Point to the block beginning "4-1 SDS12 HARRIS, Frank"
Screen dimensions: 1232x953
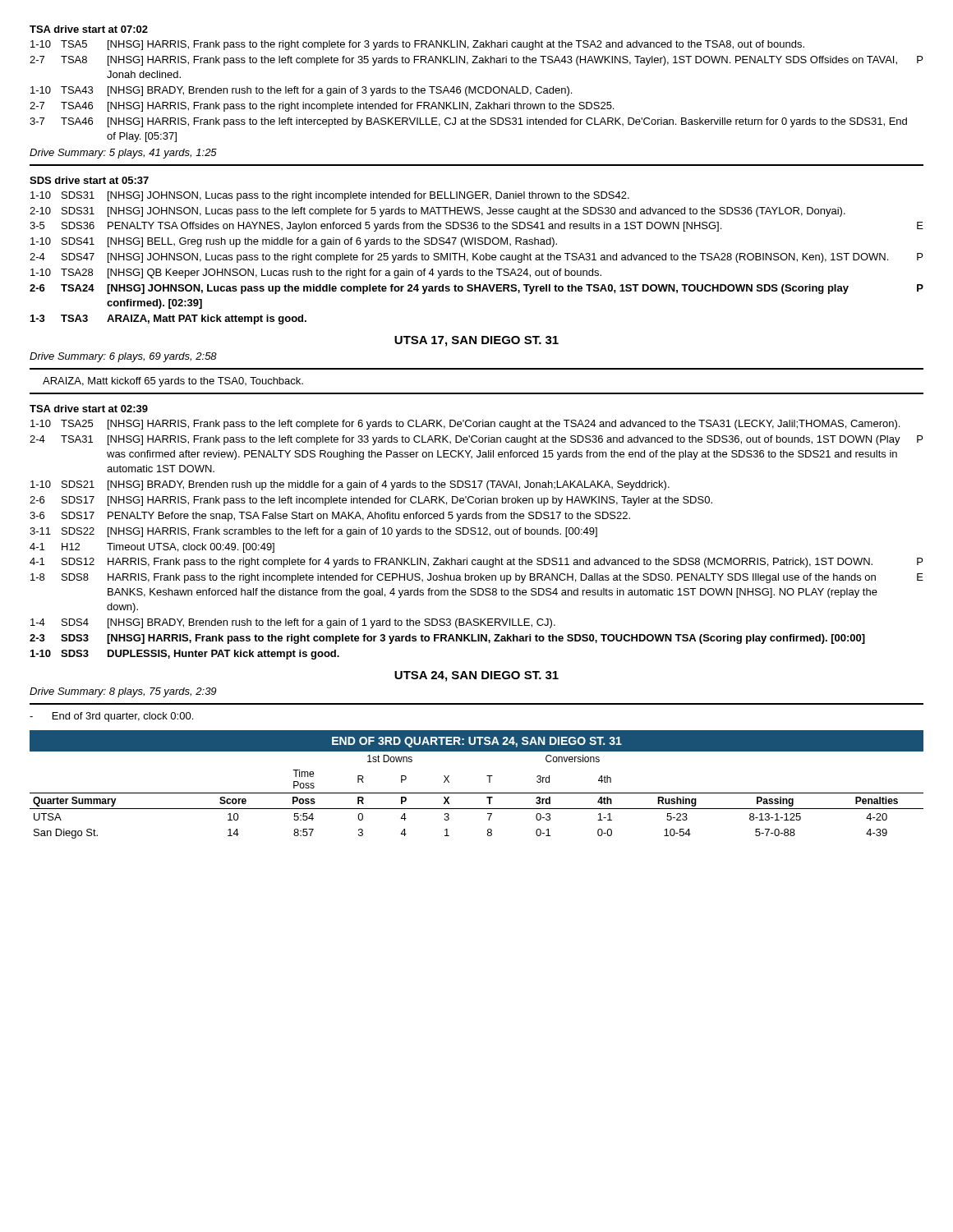476,562
